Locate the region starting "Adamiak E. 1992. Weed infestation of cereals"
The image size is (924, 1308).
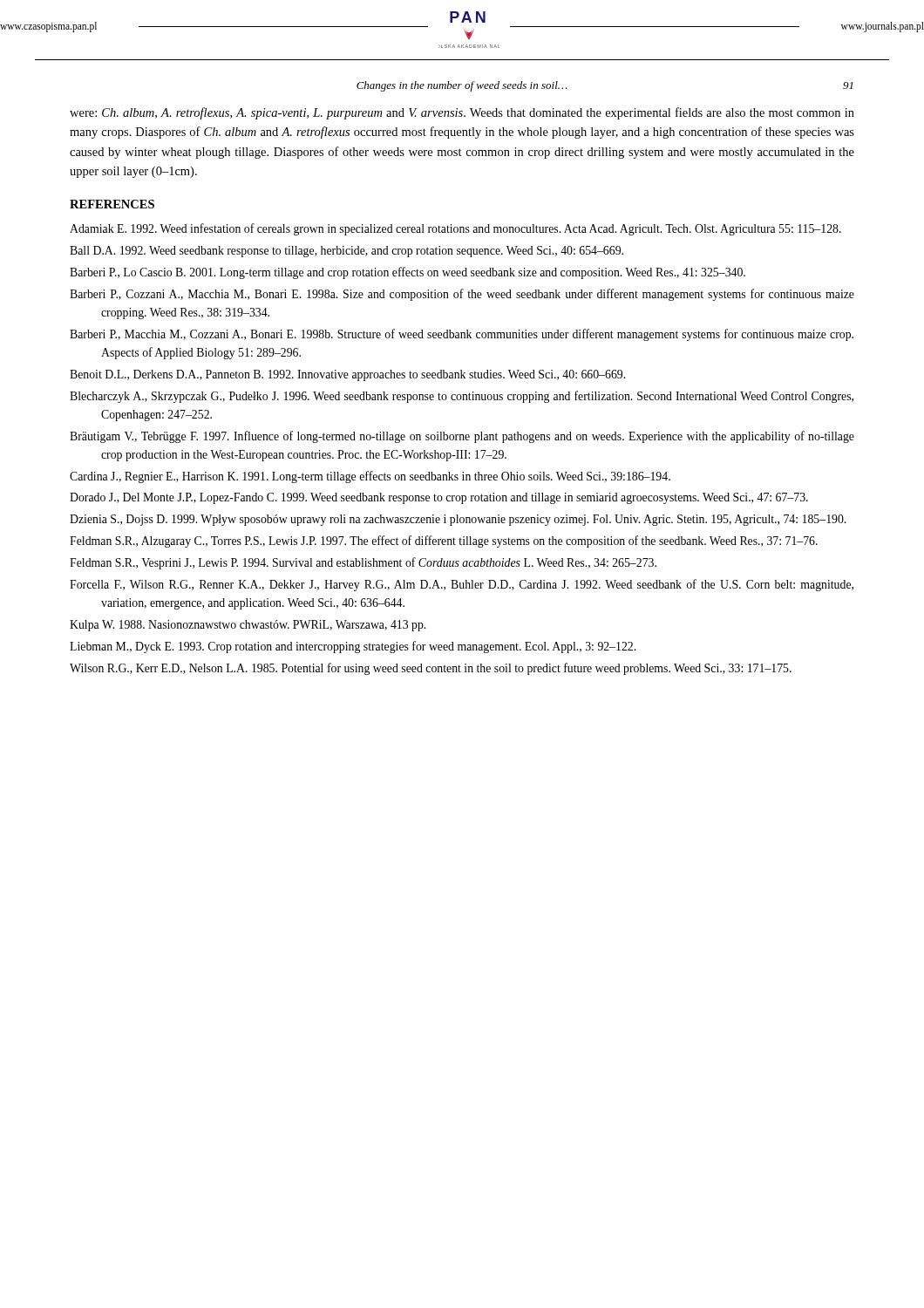point(456,229)
